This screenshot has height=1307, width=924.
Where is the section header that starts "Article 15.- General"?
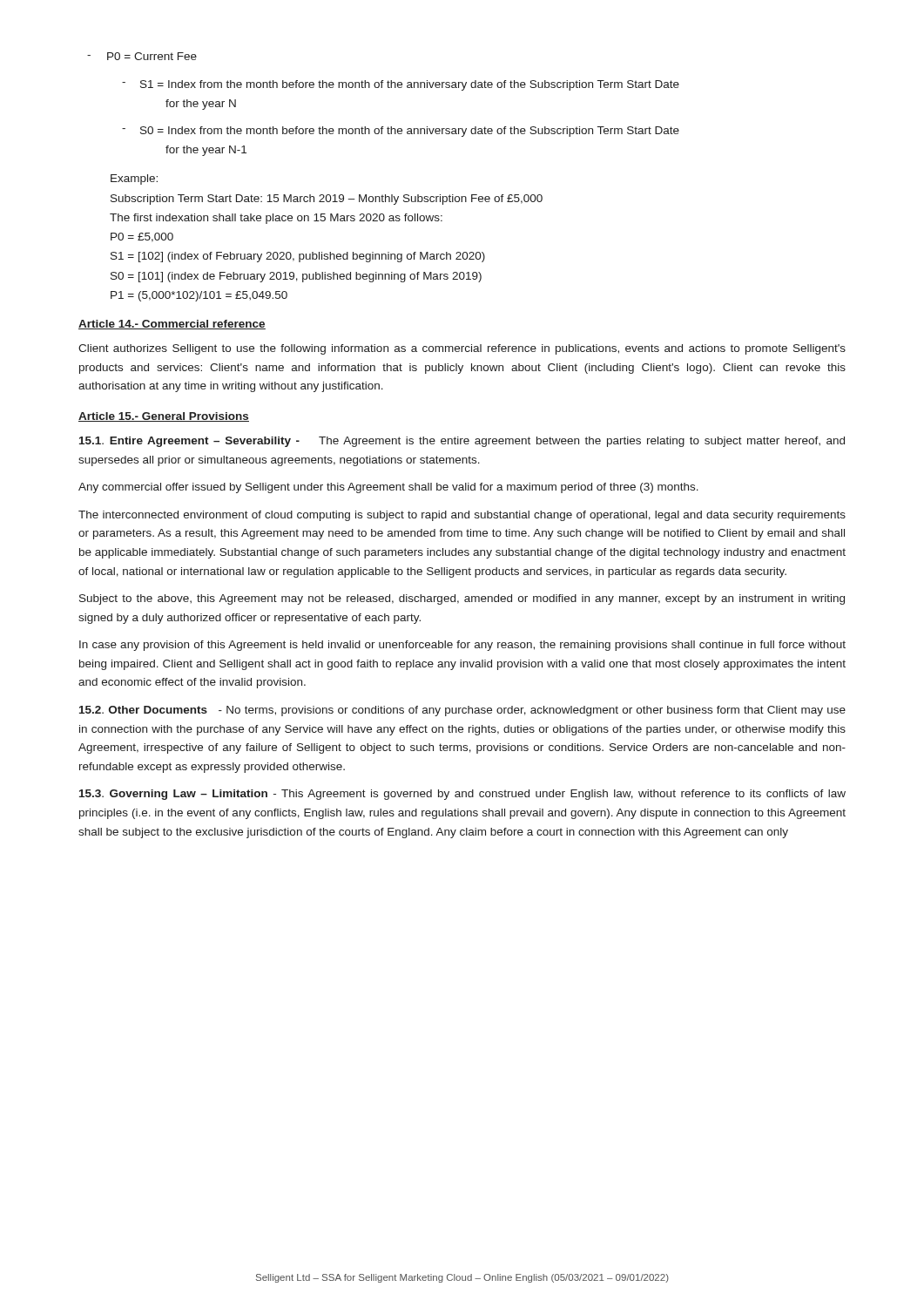[164, 416]
